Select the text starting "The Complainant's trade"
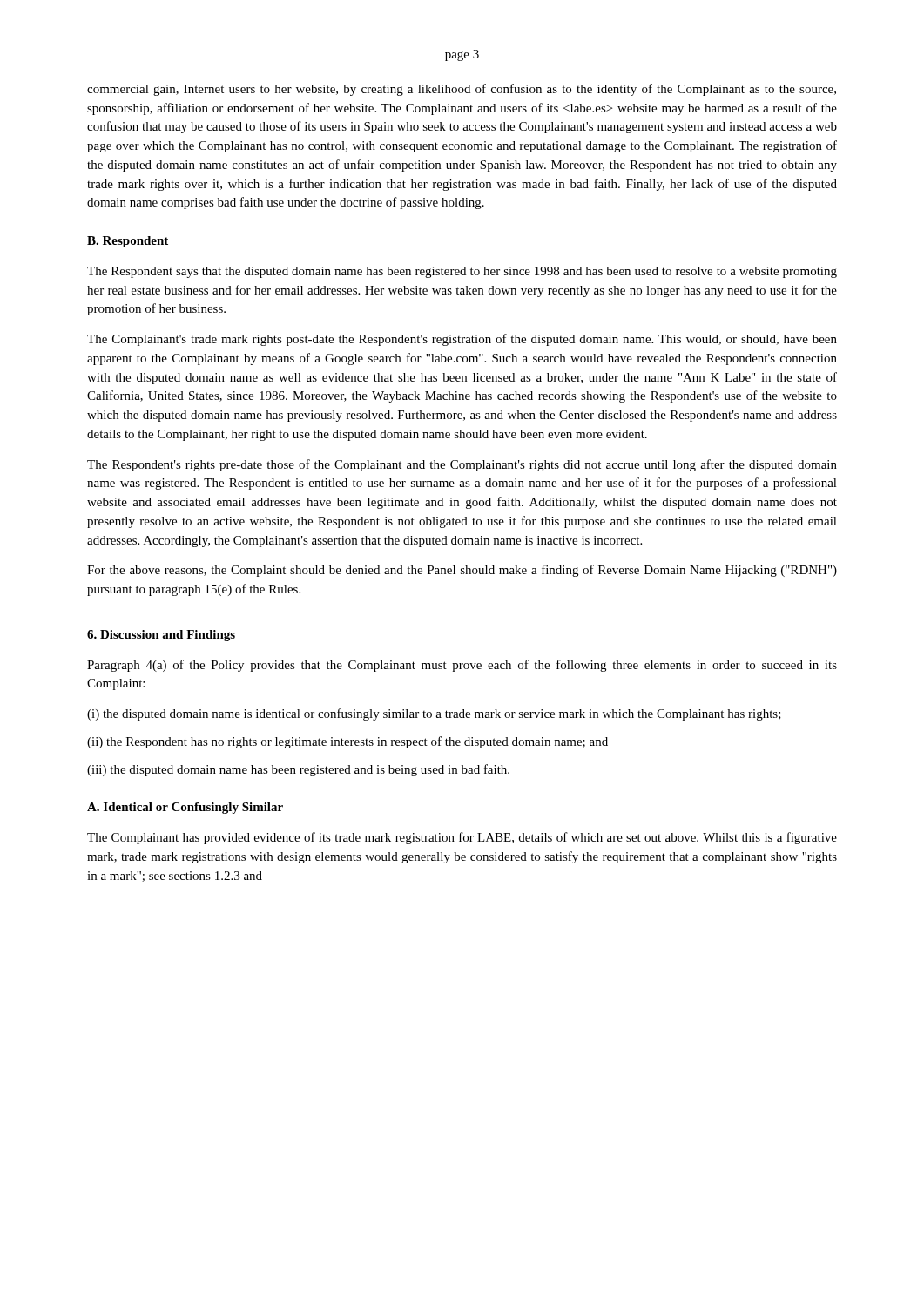Image resolution: width=924 pixels, height=1307 pixels. tap(462, 386)
